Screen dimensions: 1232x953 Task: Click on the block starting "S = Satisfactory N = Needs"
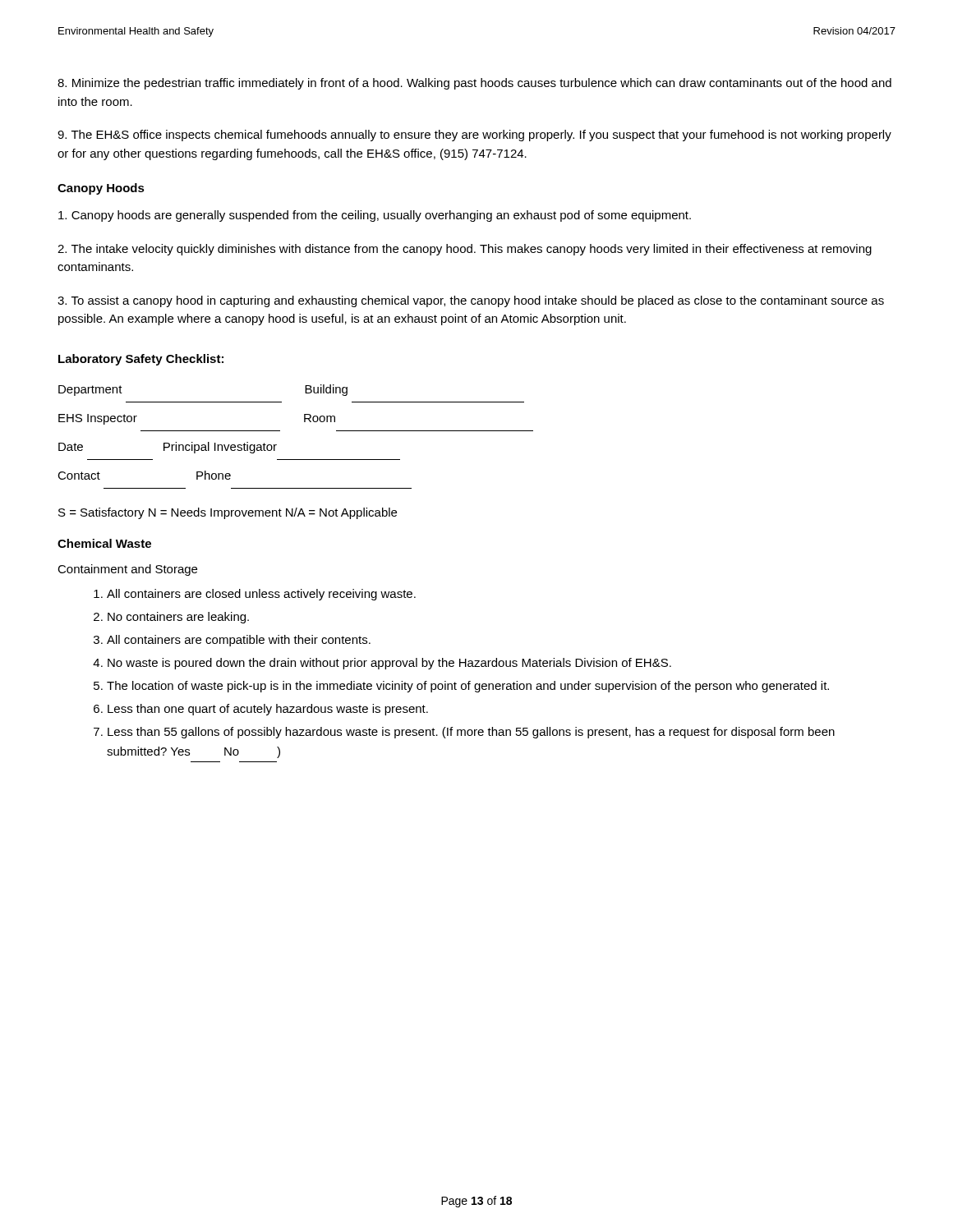[228, 512]
